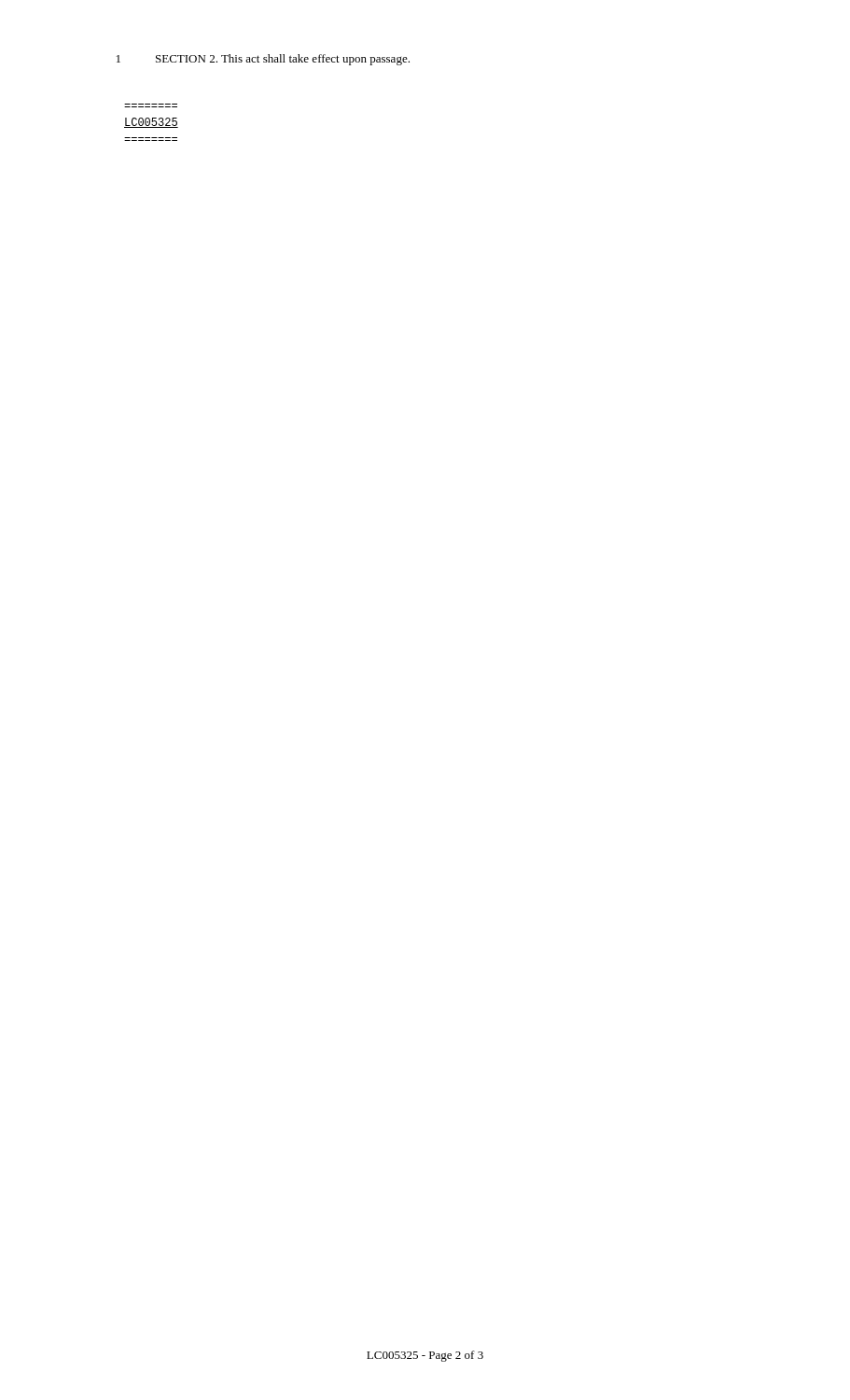The height and width of the screenshot is (1400, 850).
Task: Point to "======== LC005325 ========"
Action: 151,123
